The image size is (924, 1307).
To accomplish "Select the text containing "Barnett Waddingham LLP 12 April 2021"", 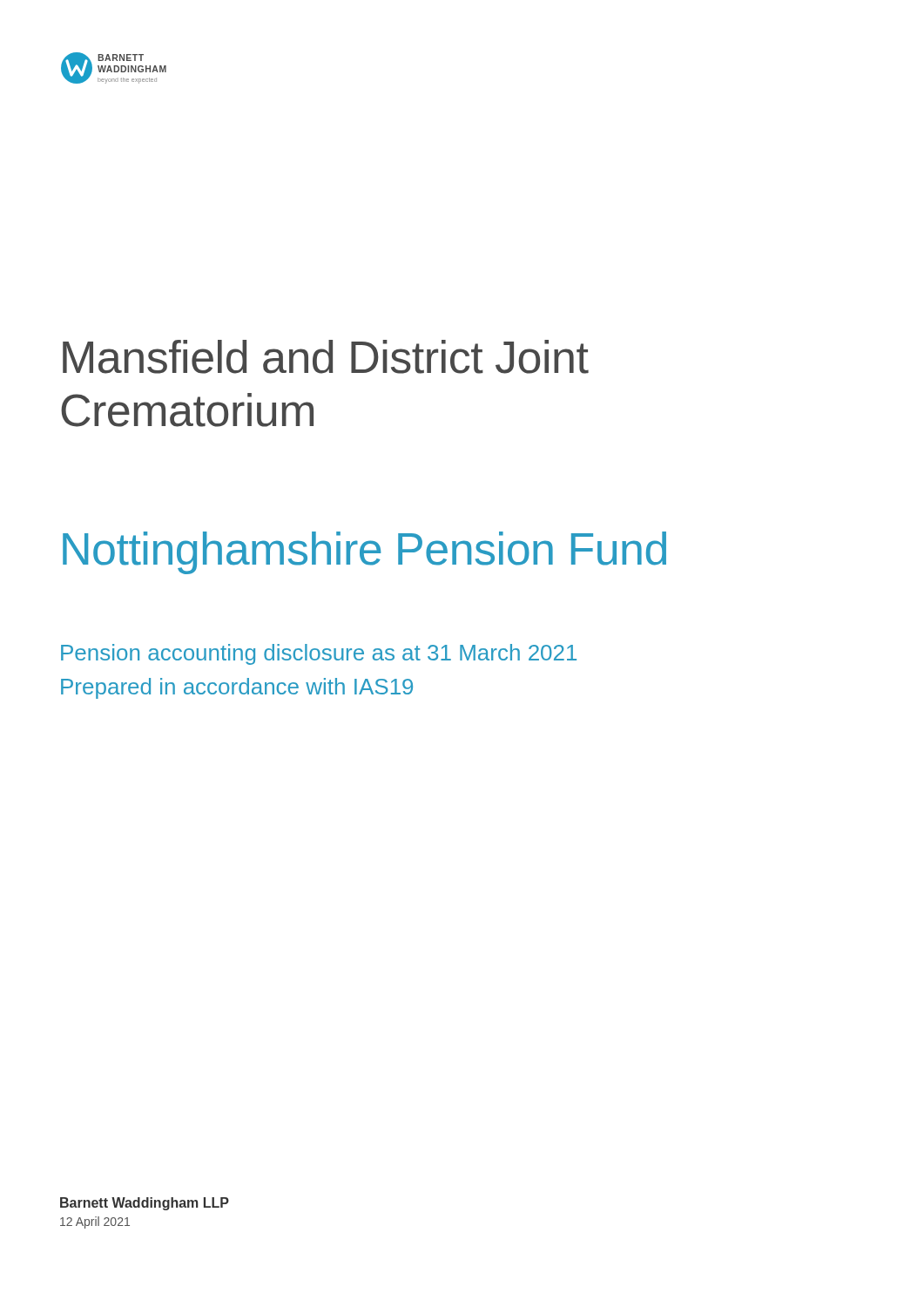I will [x=144, y=1212].
